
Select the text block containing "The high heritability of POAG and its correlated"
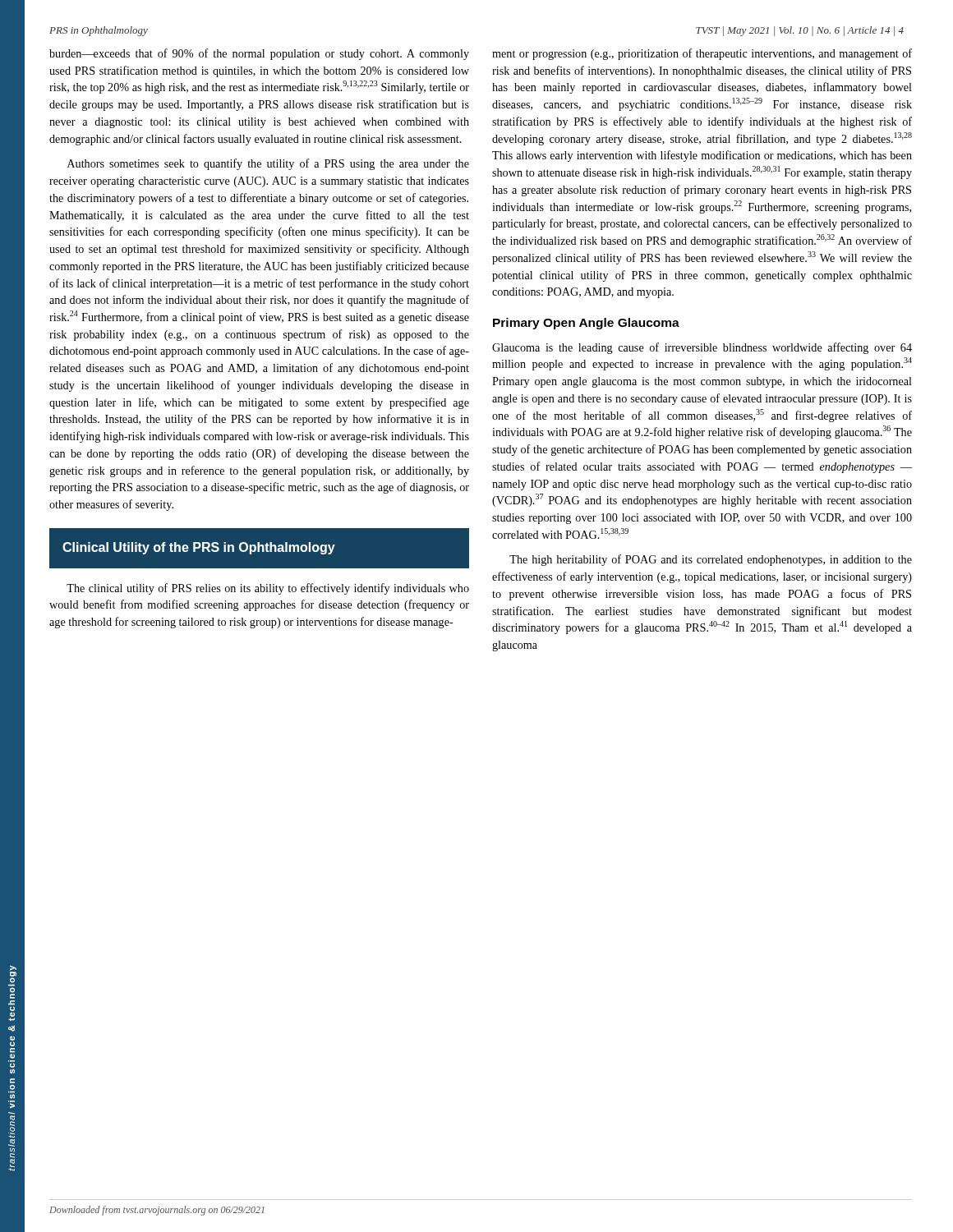[x=702, y=602]
